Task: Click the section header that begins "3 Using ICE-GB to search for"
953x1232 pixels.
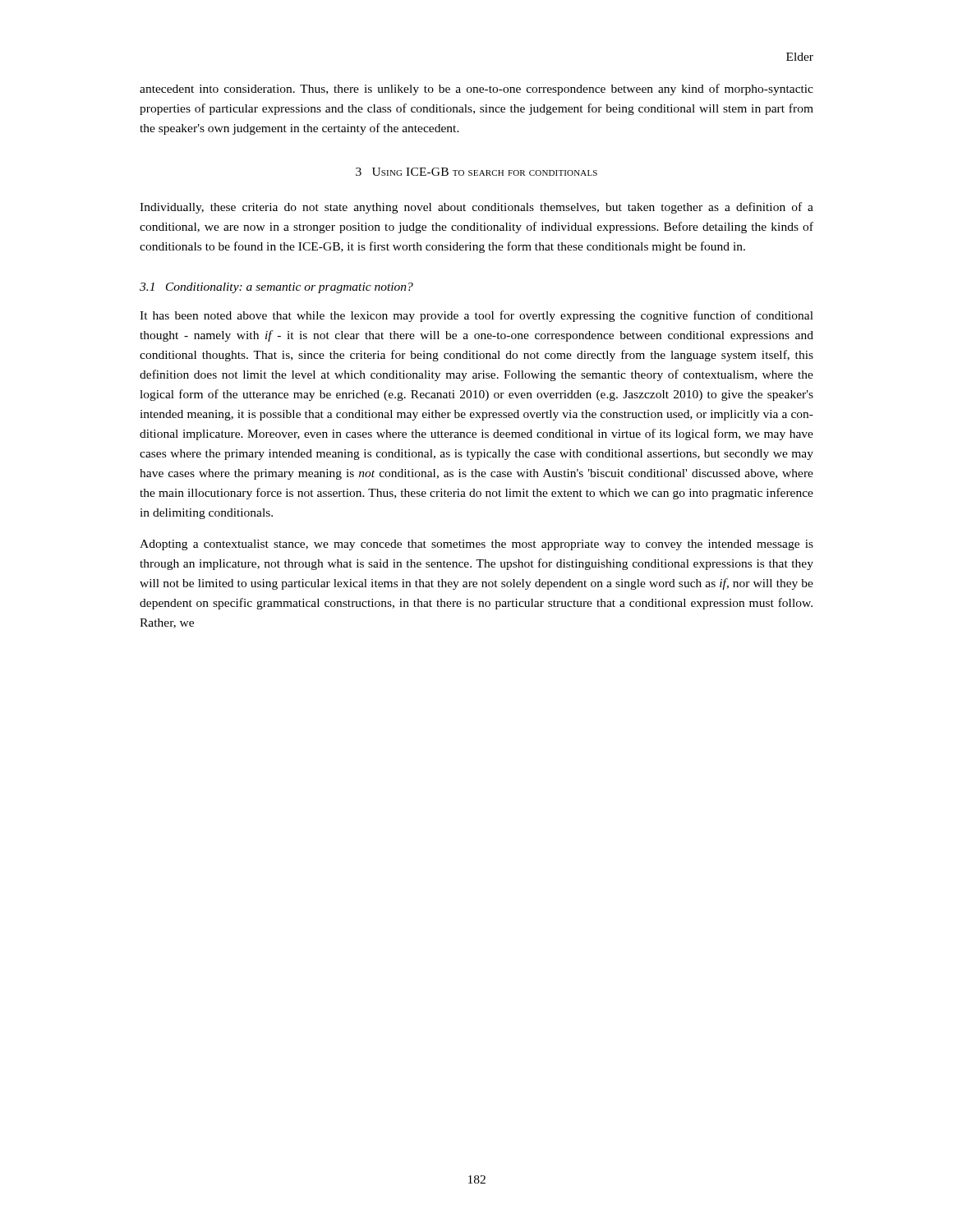Action: pyautogui.click(x=476, y=171)
